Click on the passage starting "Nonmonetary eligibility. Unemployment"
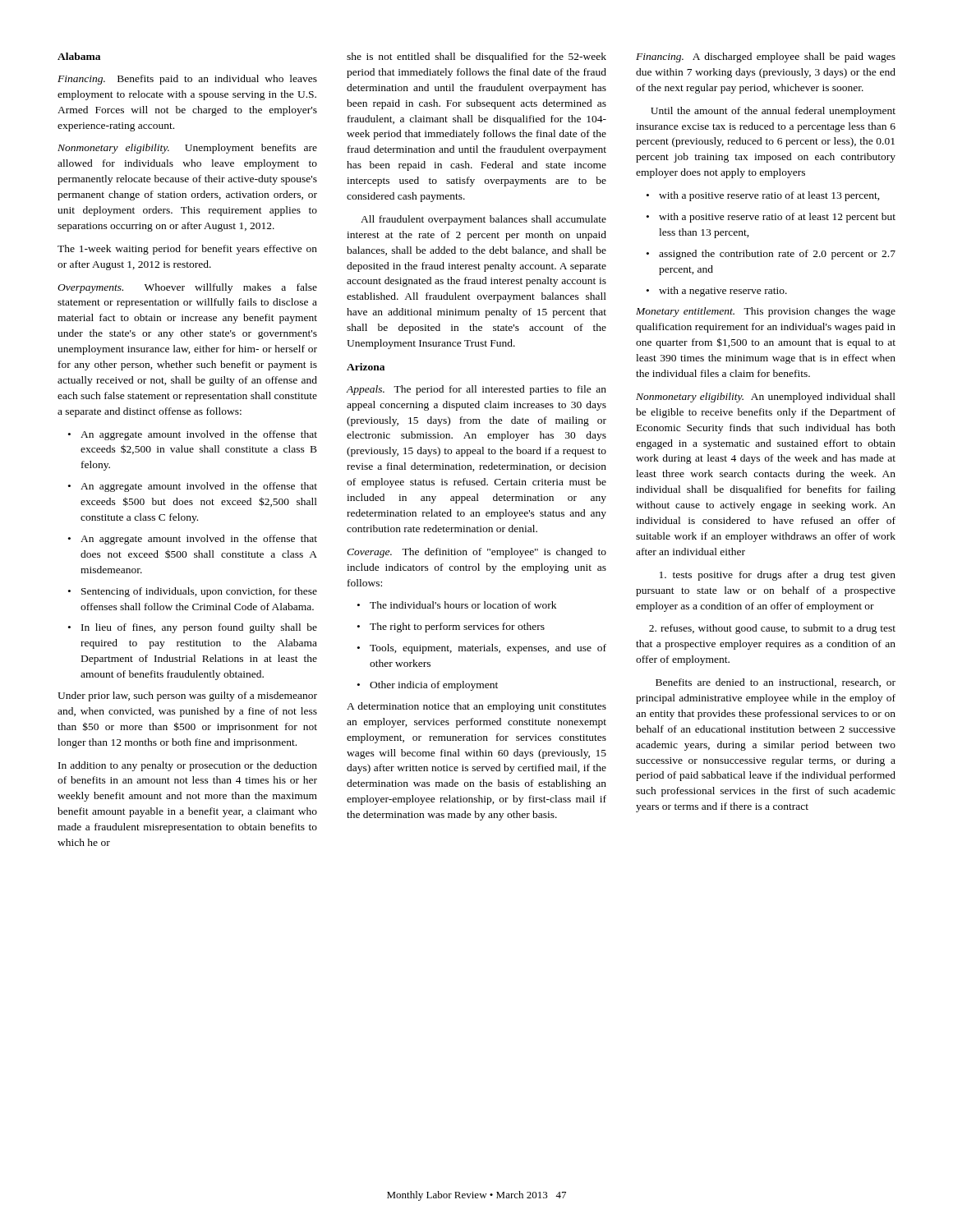Screen dimensions: 1232x953 pos(187,207)
